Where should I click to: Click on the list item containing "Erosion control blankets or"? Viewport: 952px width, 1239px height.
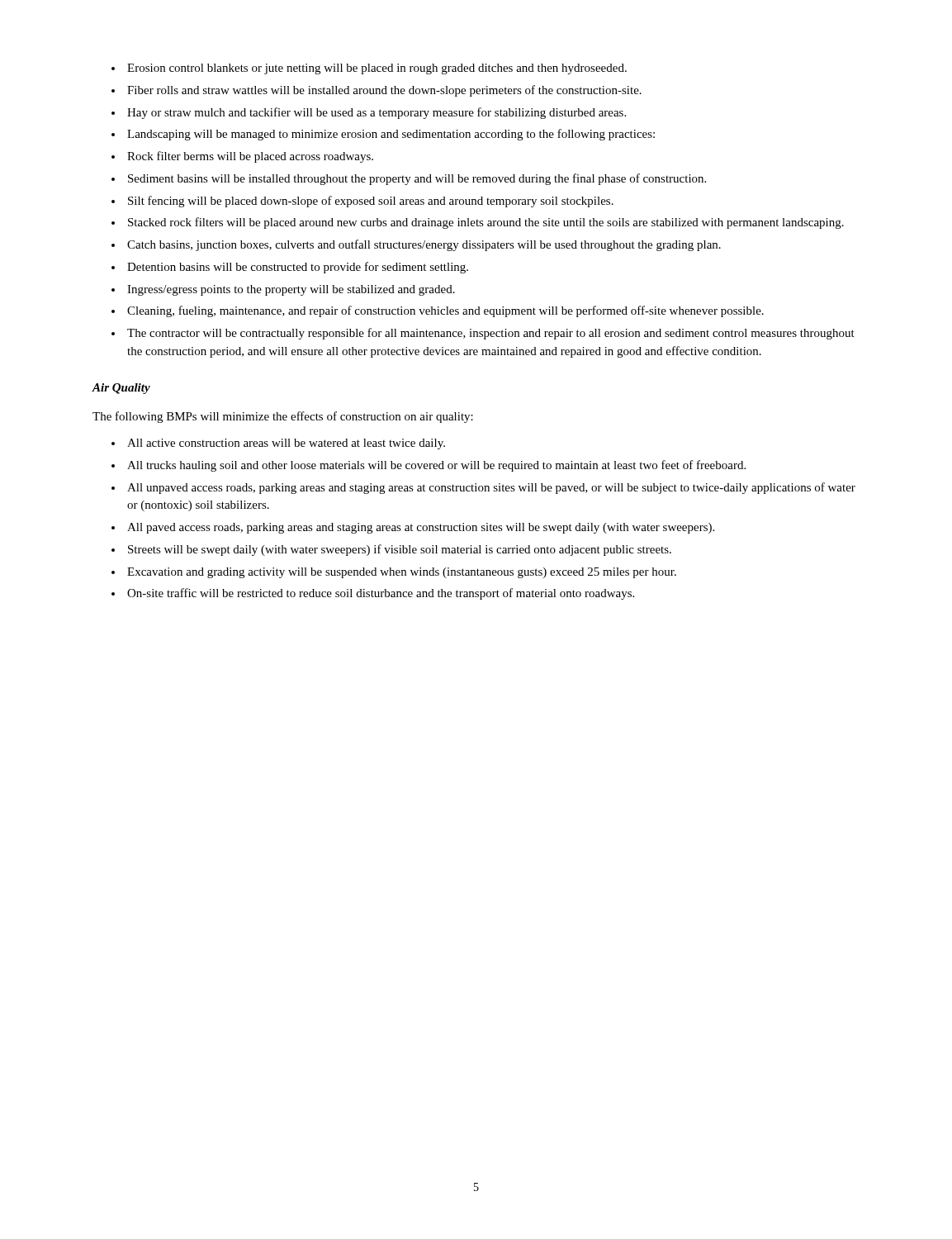[492, 68]
